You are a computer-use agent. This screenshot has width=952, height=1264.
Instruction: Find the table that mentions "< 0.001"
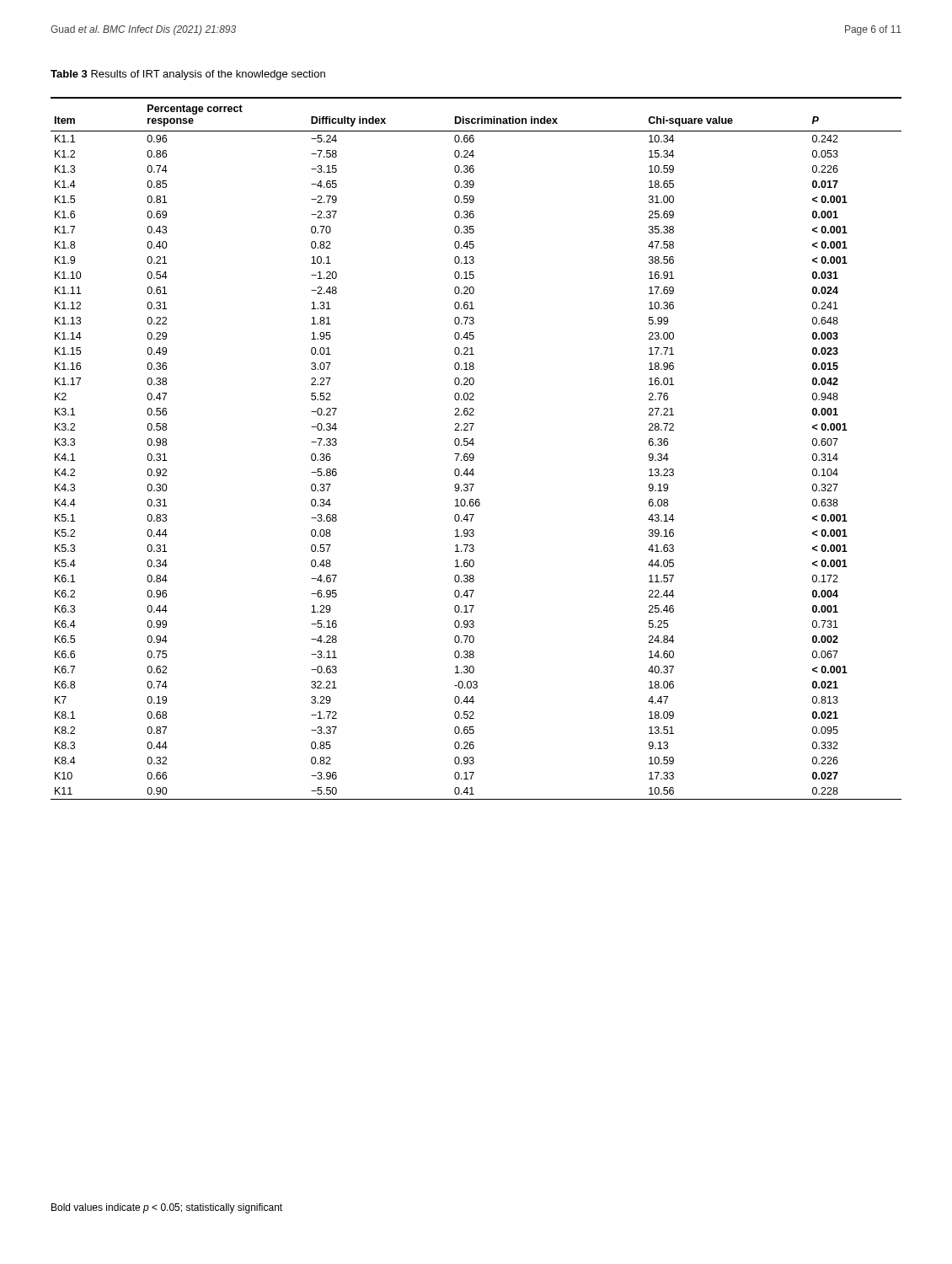pyautogui.click(x=476, y=448)
